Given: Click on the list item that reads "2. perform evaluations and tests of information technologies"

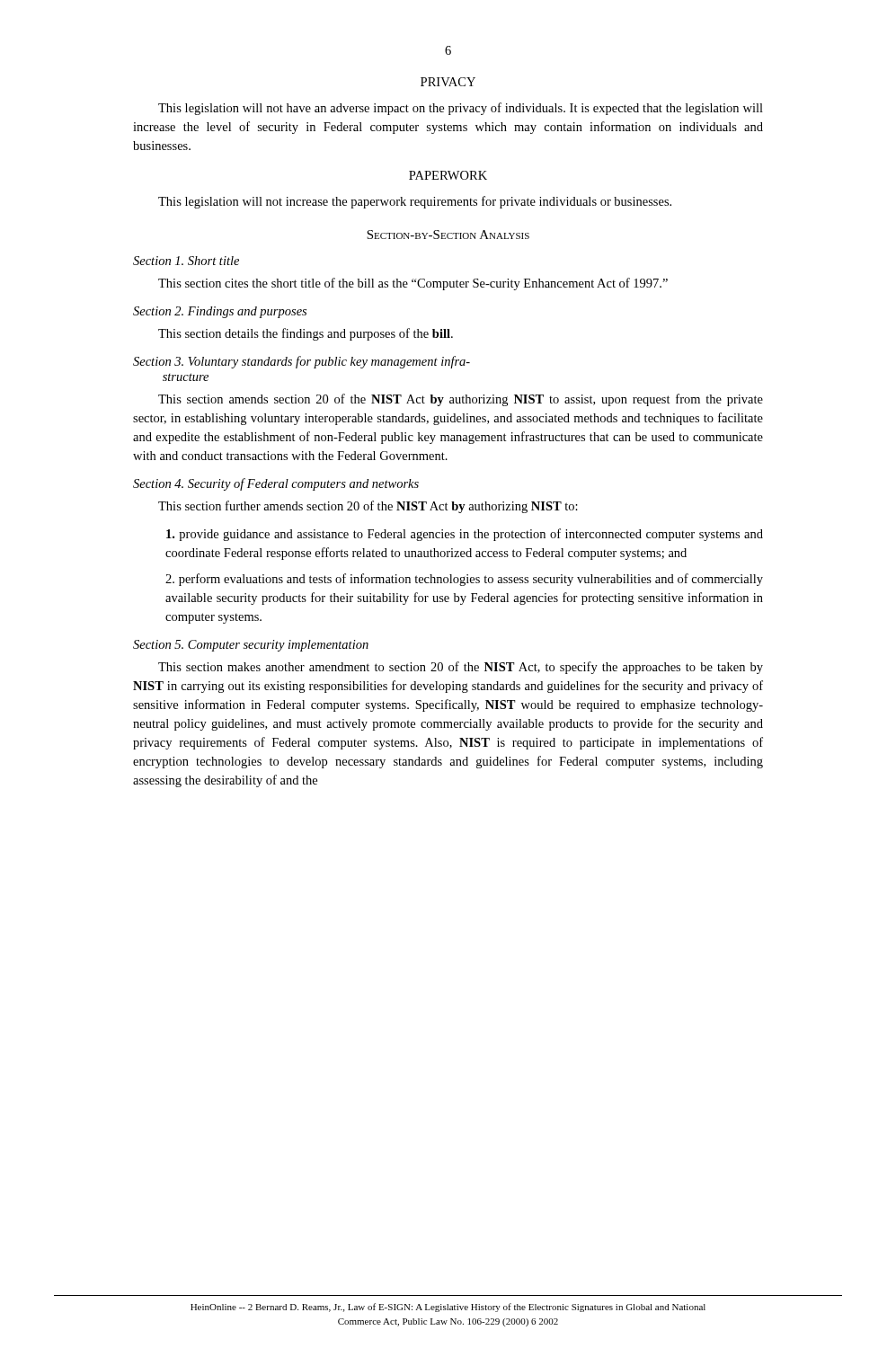Looking at the screenshot, I should pos(464,598).
